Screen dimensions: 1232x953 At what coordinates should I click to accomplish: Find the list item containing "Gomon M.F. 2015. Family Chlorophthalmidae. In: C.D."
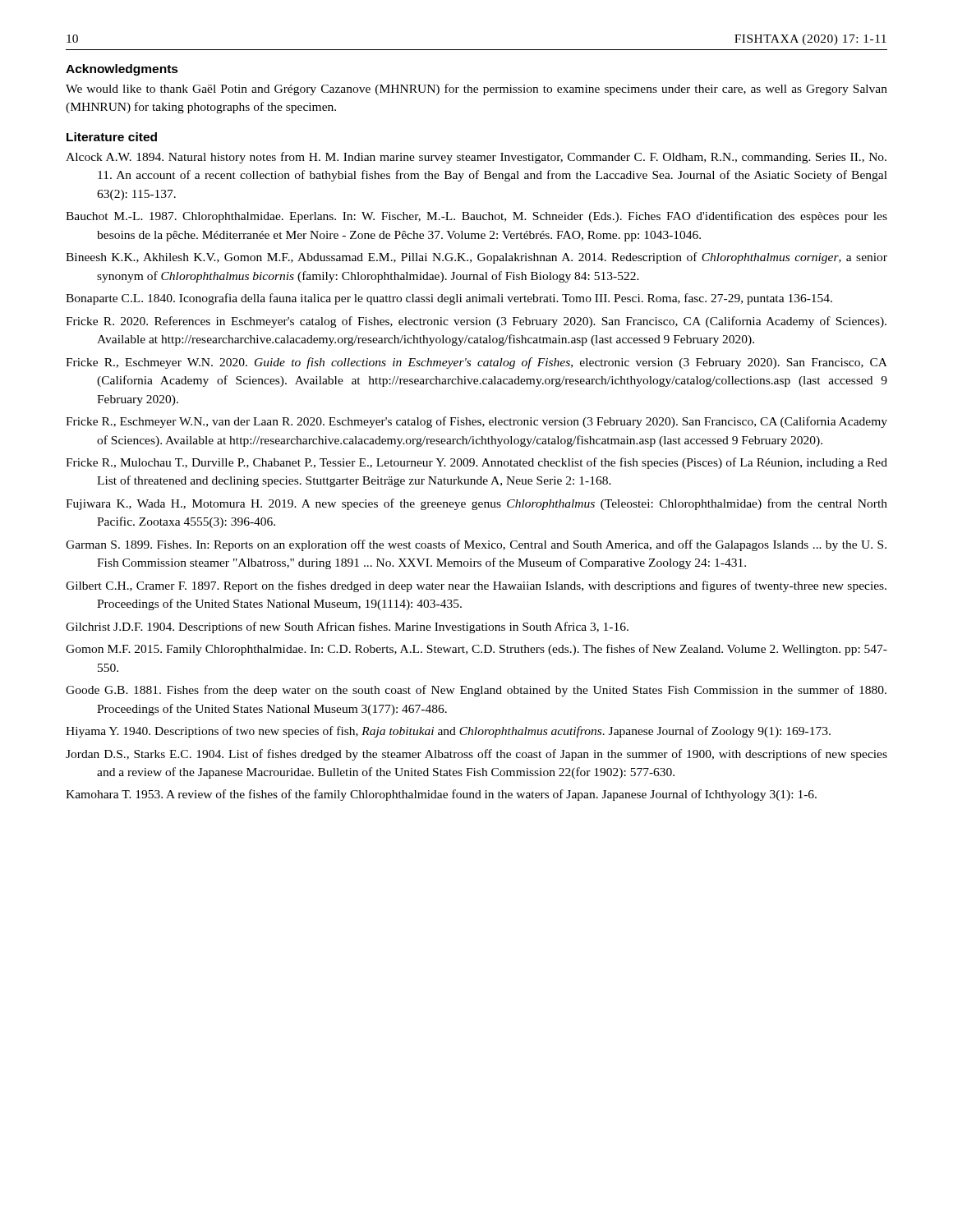(x=476, y=658)
